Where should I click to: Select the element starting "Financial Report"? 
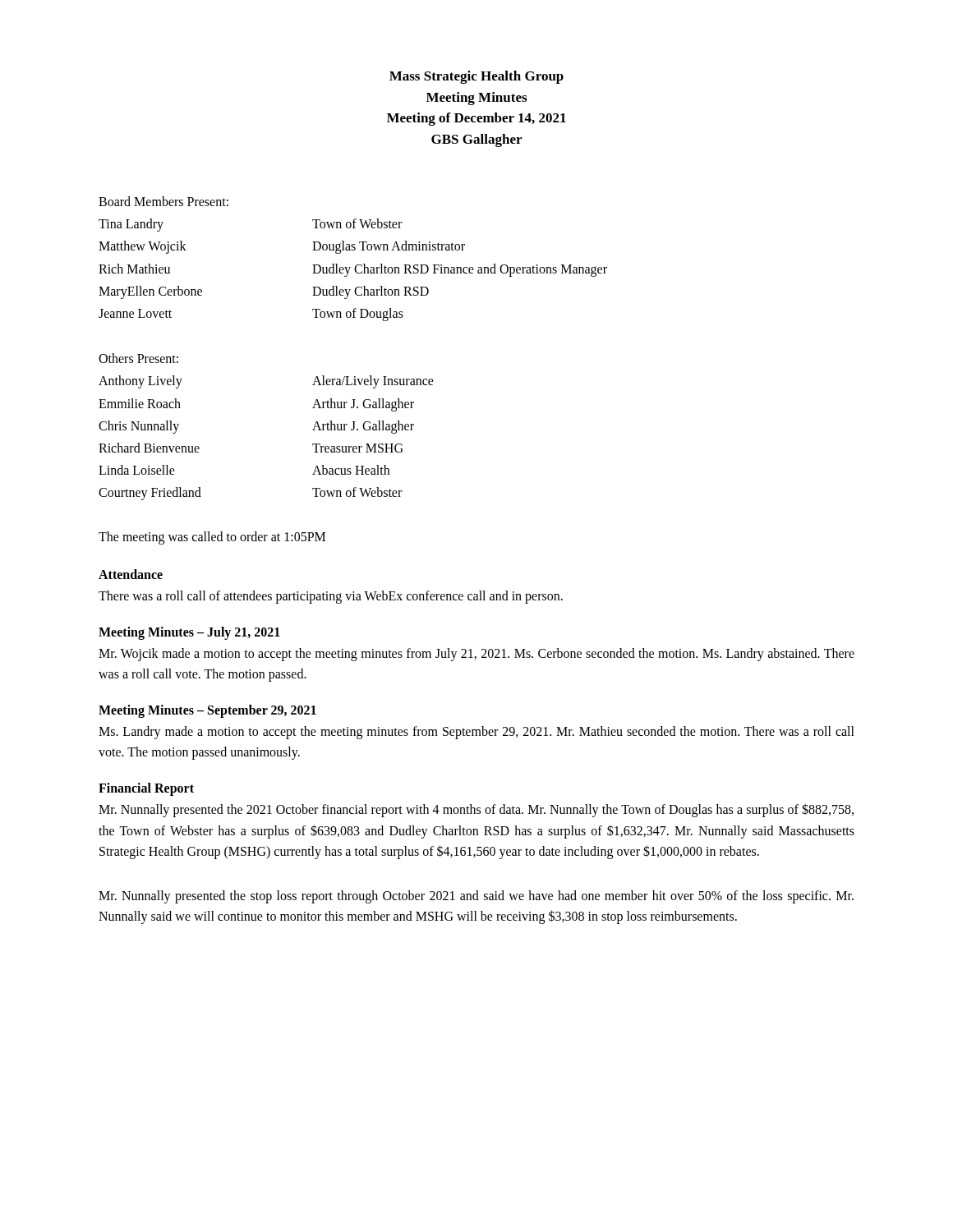[146, 789]
